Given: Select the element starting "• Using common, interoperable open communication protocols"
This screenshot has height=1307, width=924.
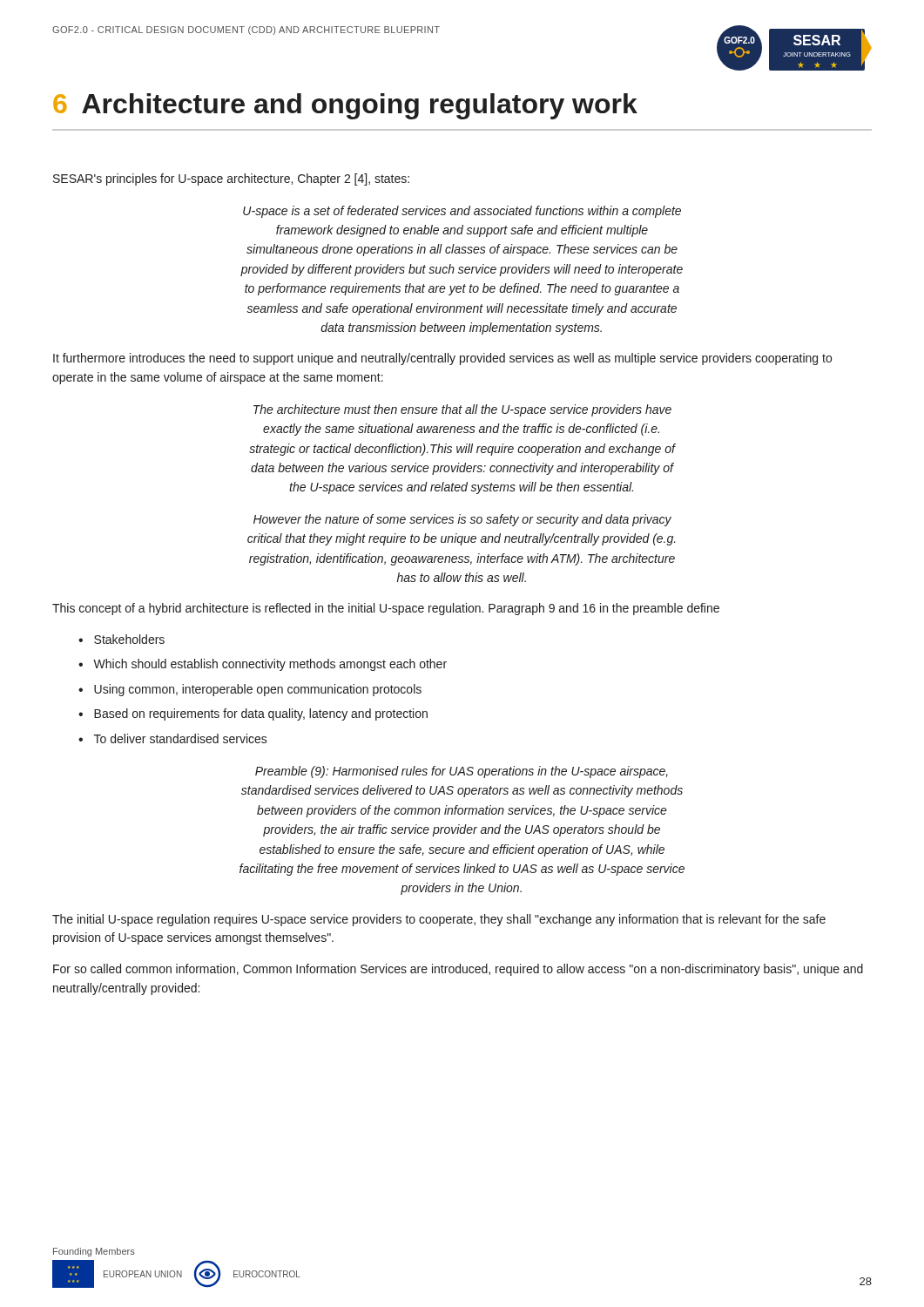Looking at the screenshot, I should coord(250,690).
